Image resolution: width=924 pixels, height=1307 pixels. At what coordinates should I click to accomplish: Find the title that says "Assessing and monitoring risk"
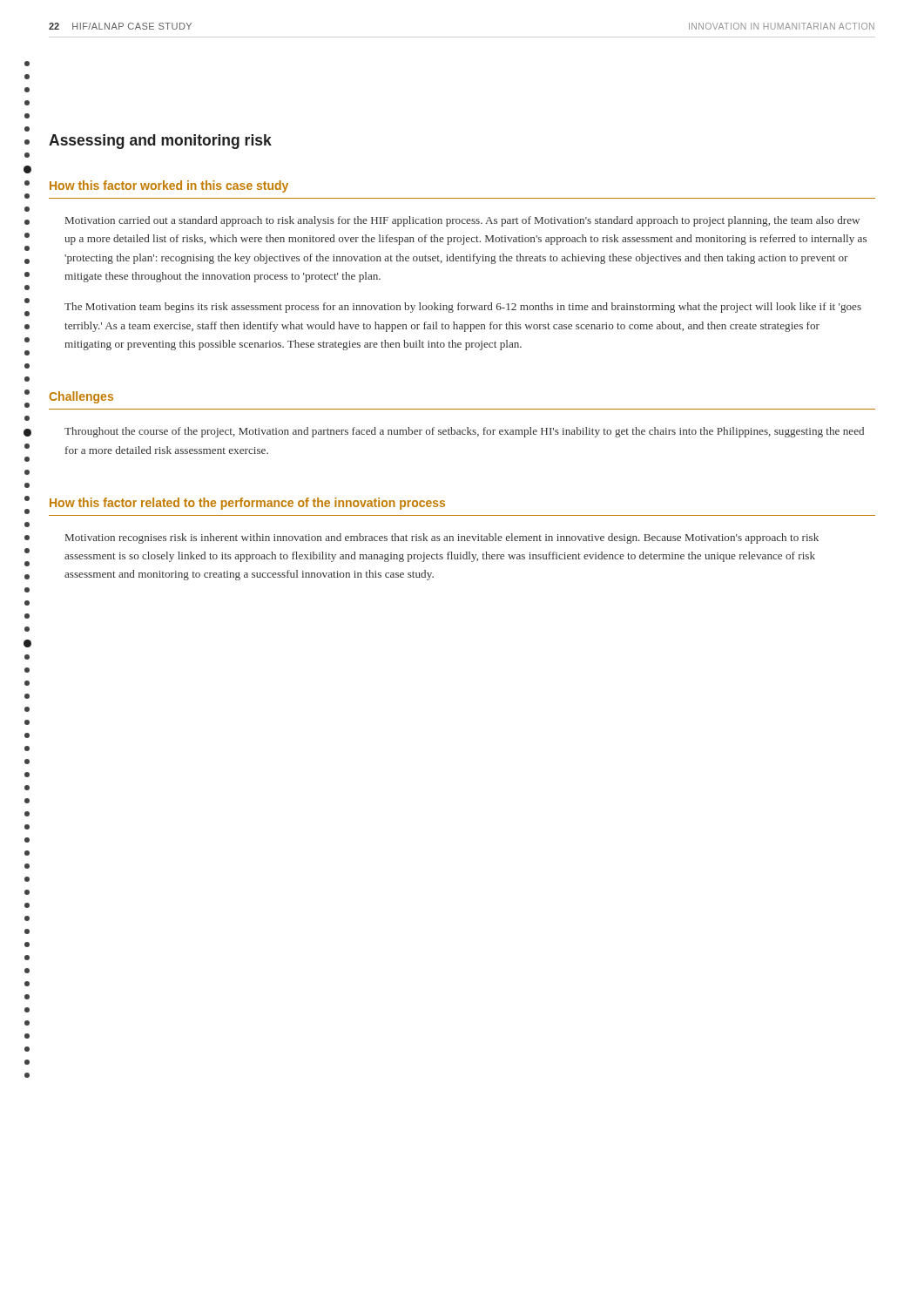[x=160, y=140]
